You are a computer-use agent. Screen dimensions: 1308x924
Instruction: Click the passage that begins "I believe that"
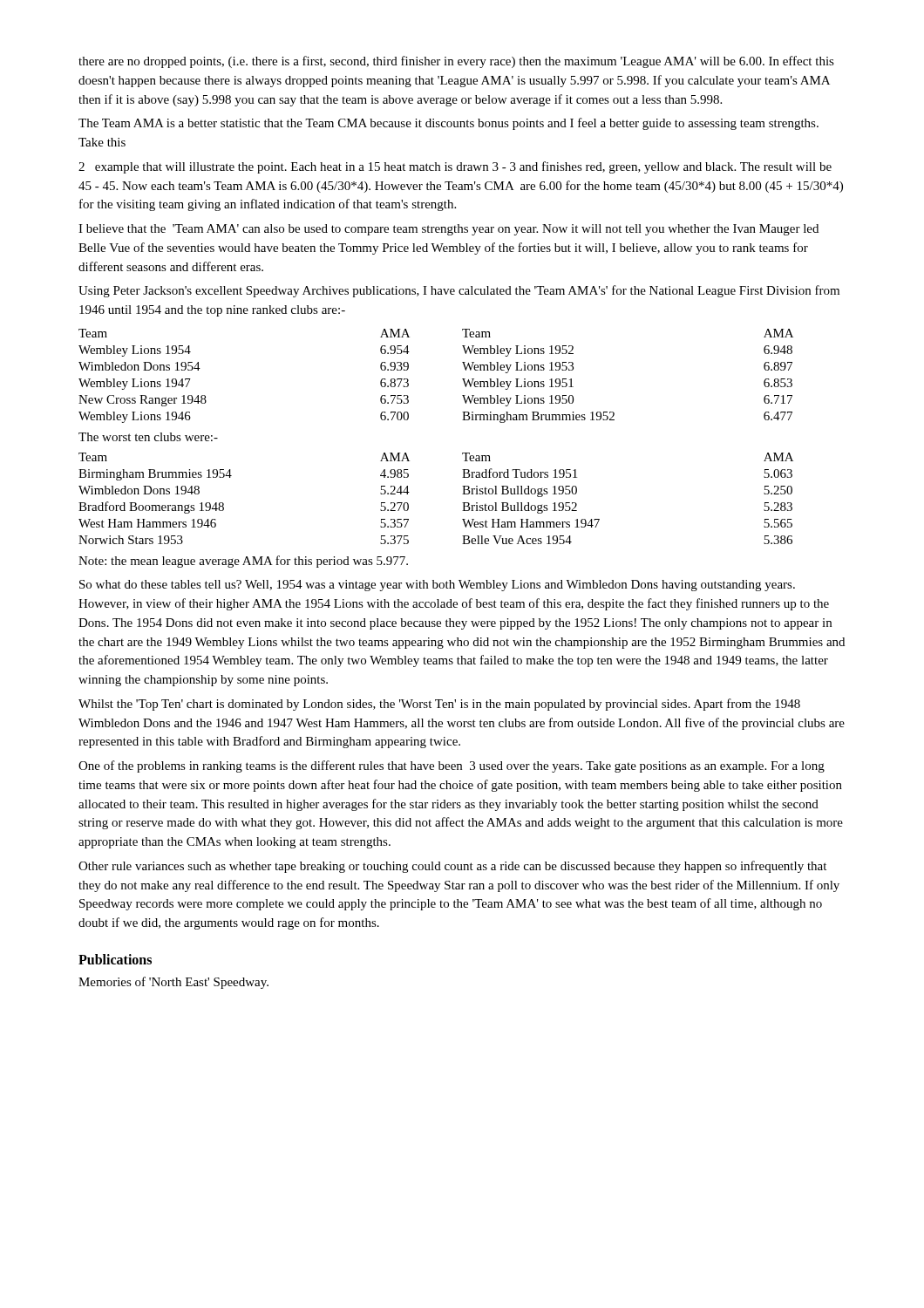[x=449, y=247]
